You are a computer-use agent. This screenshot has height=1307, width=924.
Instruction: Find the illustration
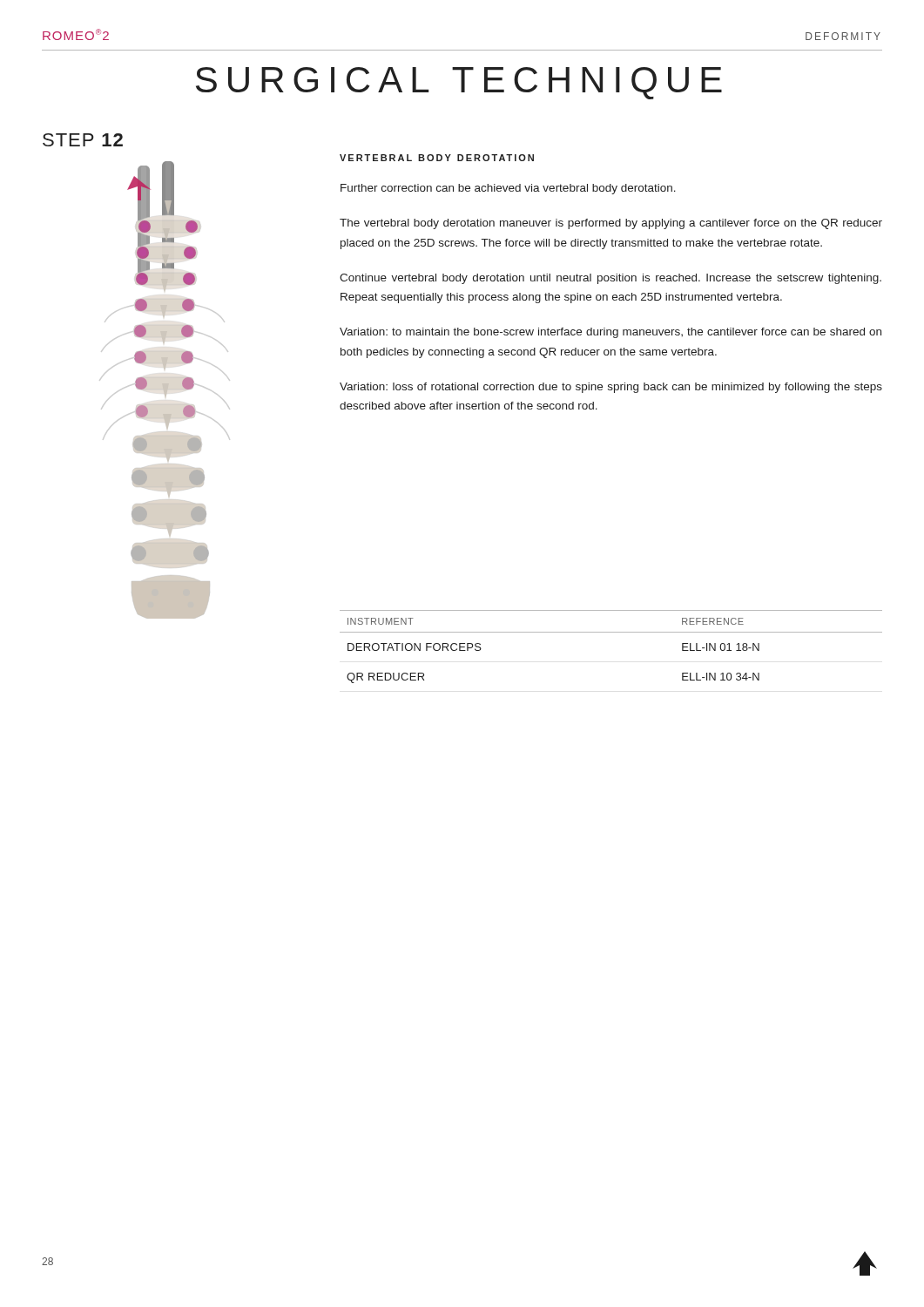[x=168, y=388]
